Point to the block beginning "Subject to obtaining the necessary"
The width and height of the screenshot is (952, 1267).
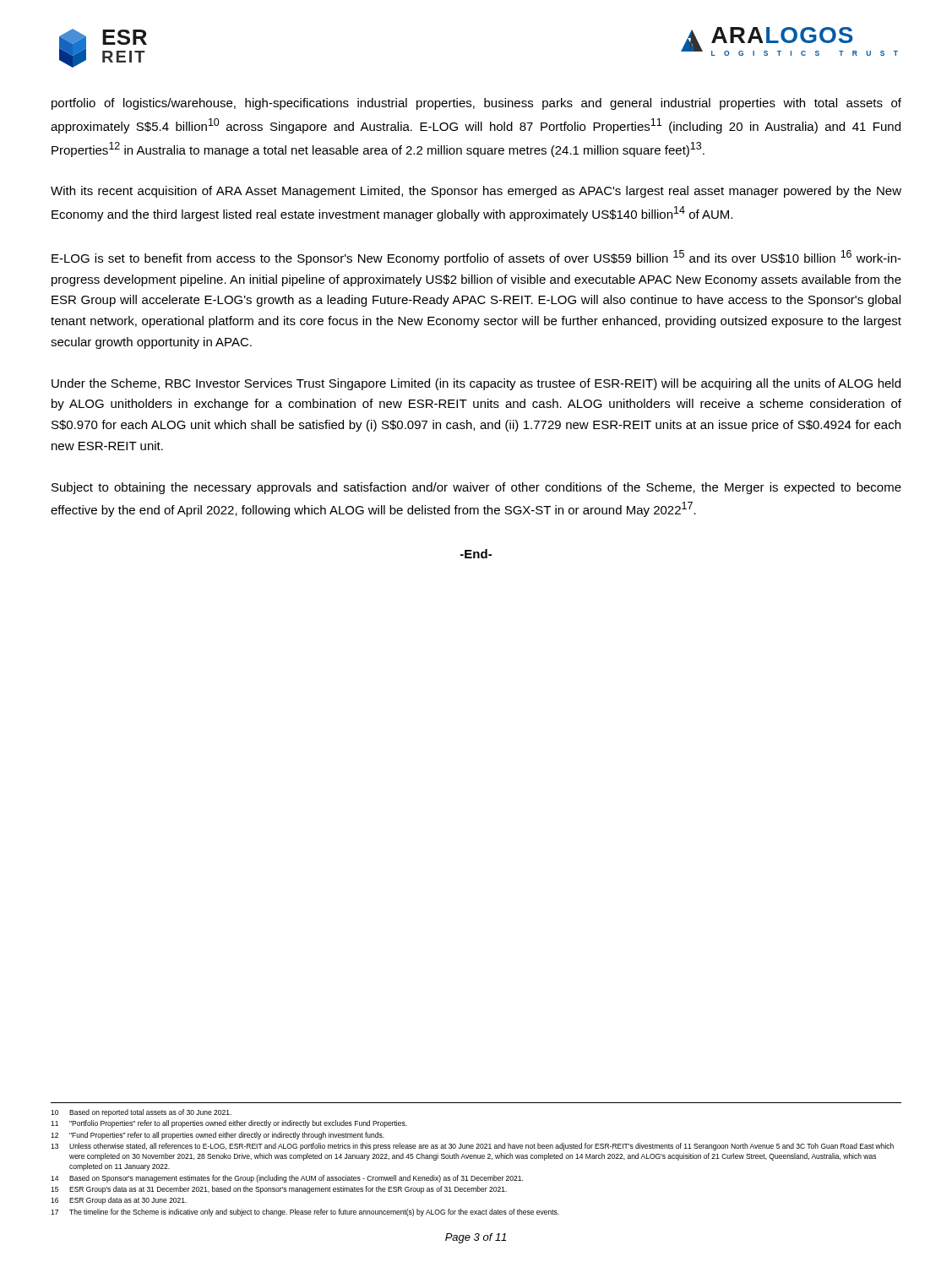click(476, 498)
